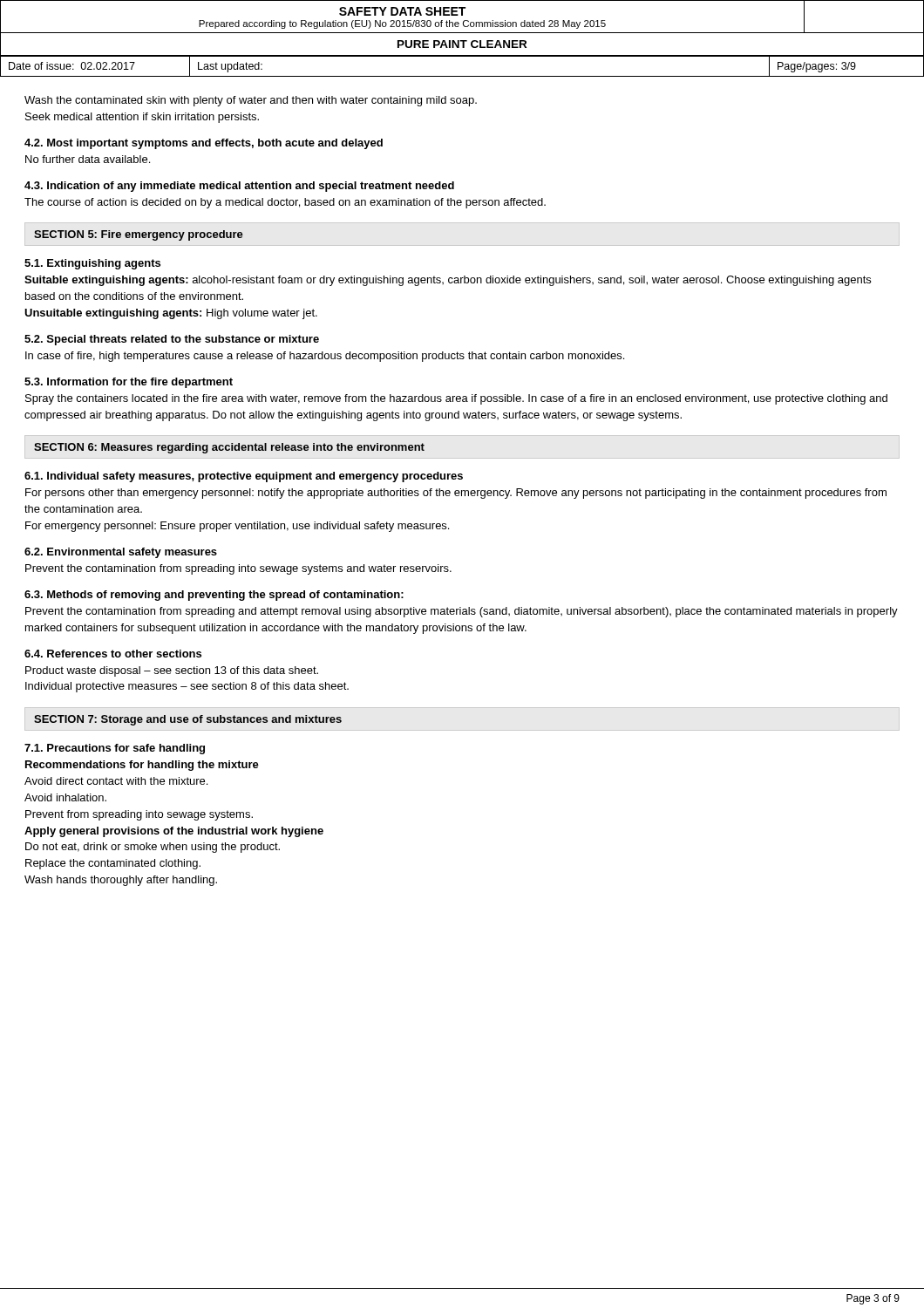Find the text starting "6.1. Individual safety measures, protective equipment"
This screenshot has width=924, height=1308.
244,476
